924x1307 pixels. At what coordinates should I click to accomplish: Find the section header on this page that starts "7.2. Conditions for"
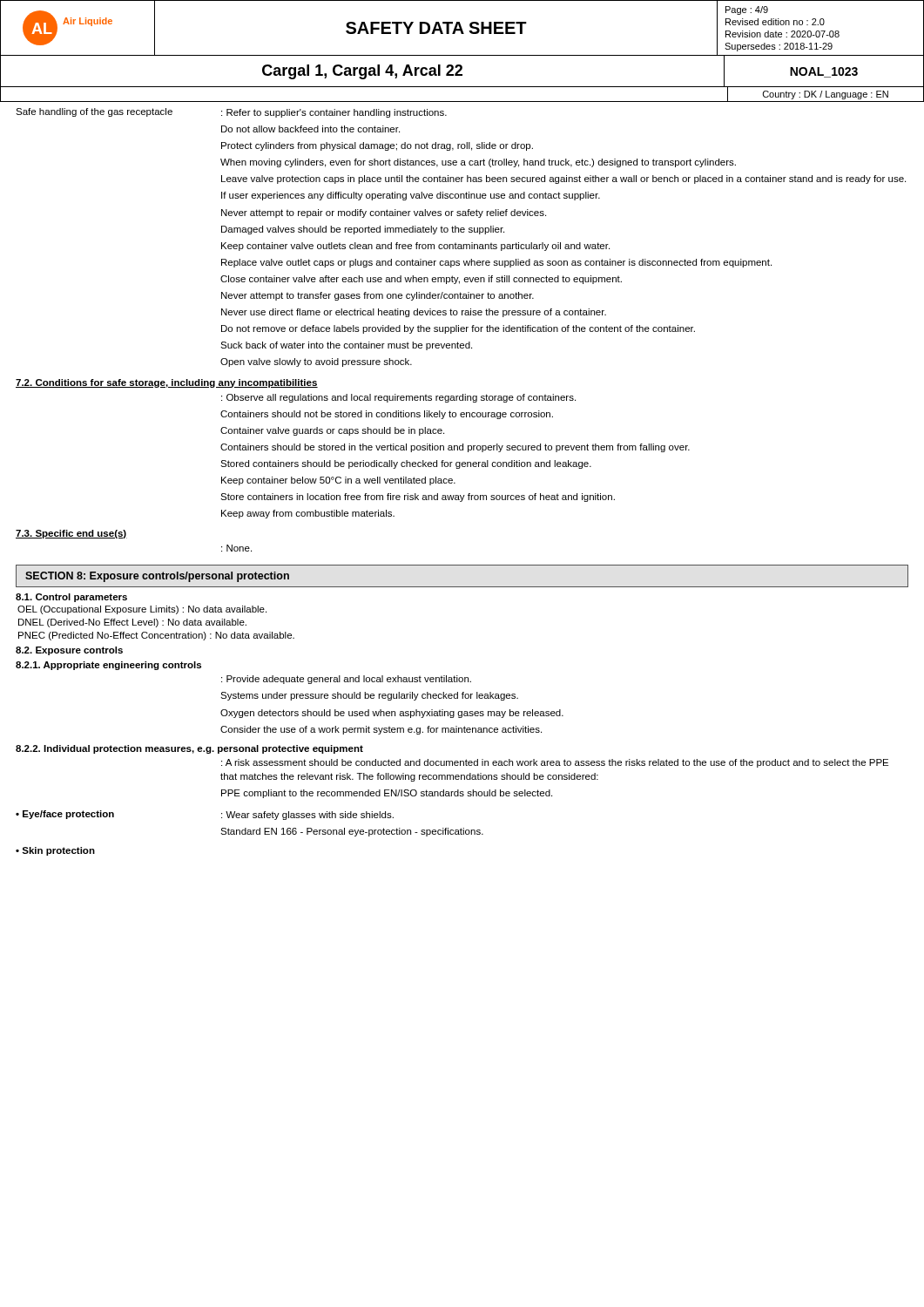462,382
